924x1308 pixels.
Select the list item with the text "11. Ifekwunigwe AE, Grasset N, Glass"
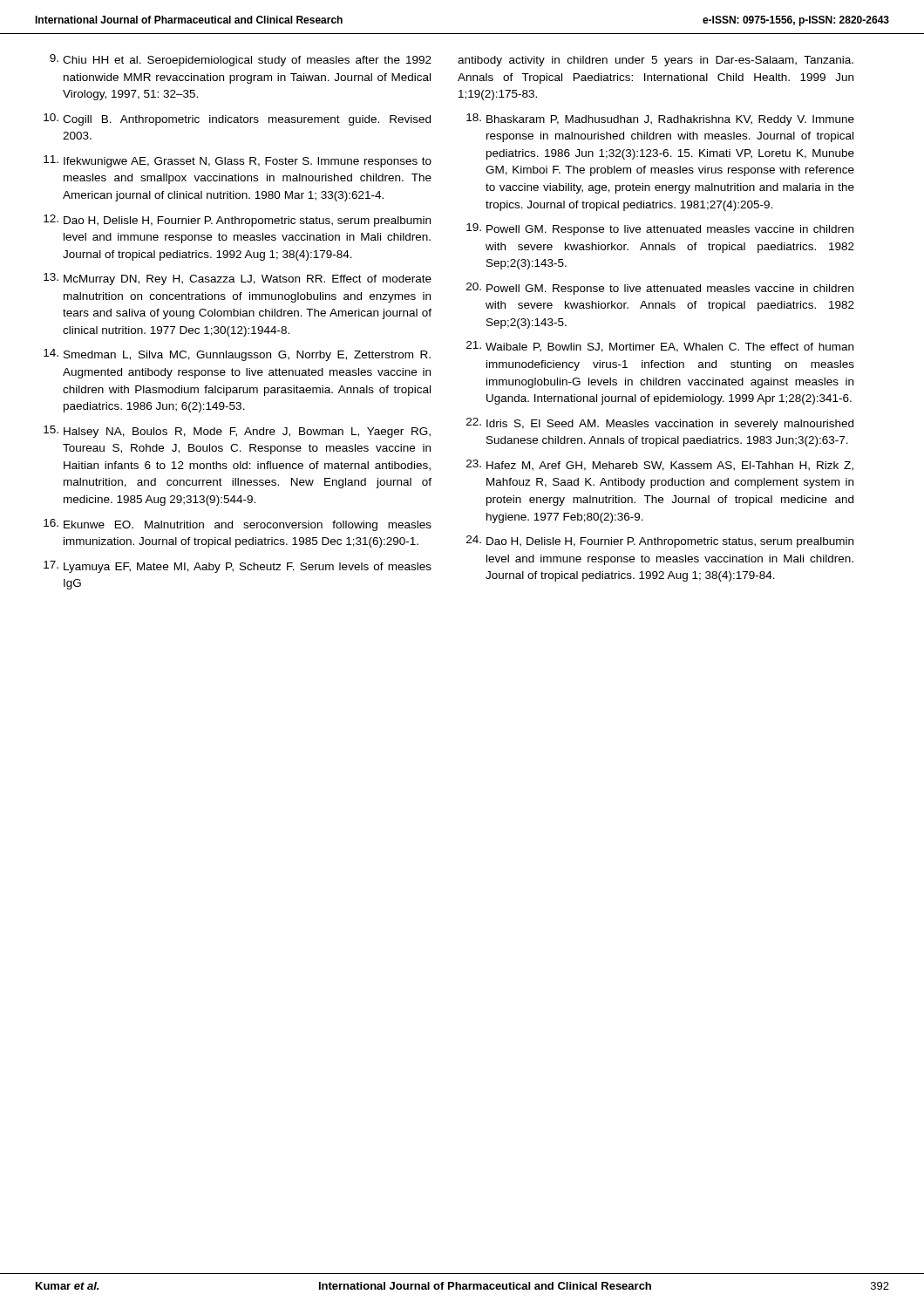click(x=233, y=178)
